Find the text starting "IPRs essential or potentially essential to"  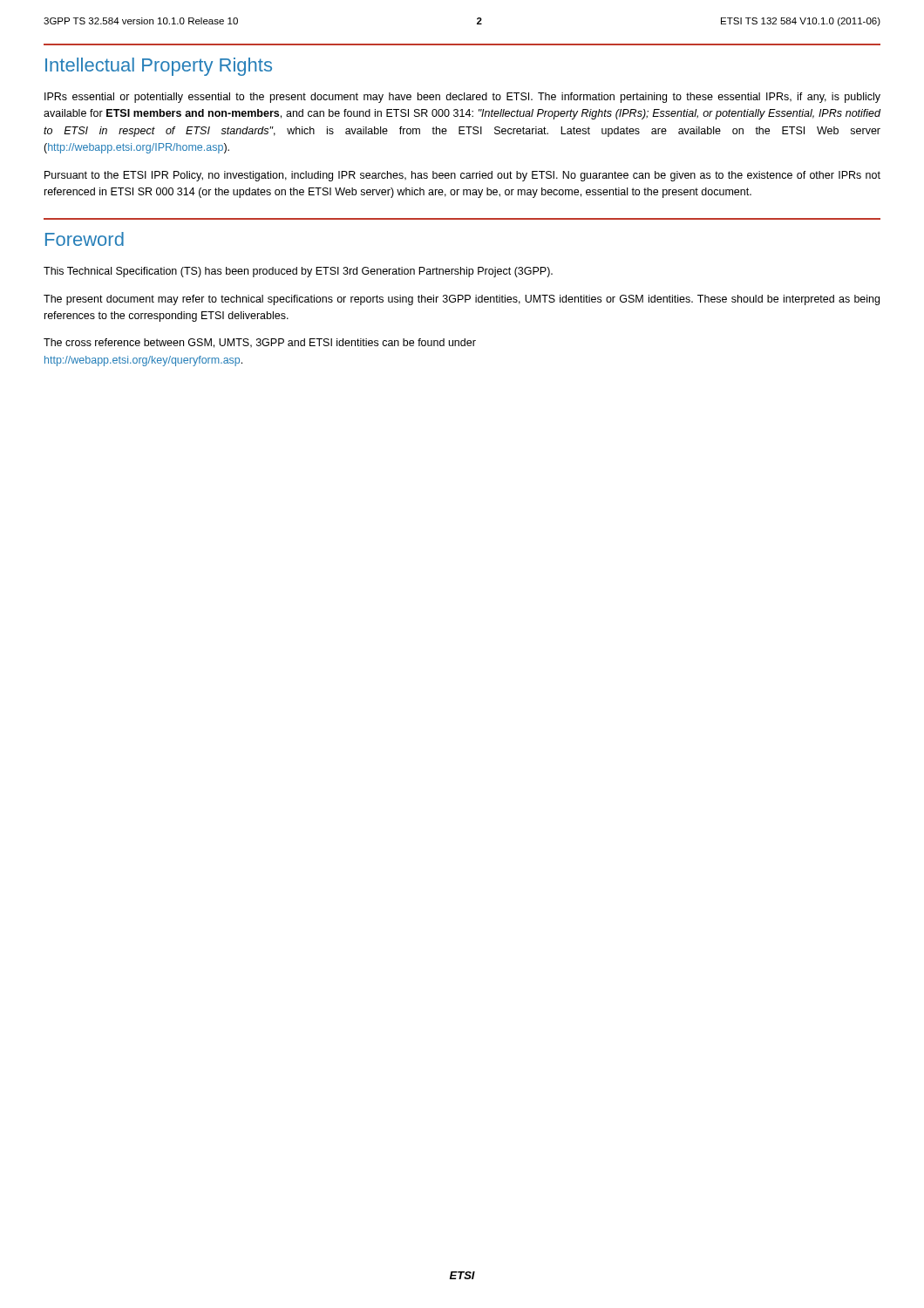[x=462, y=122]
